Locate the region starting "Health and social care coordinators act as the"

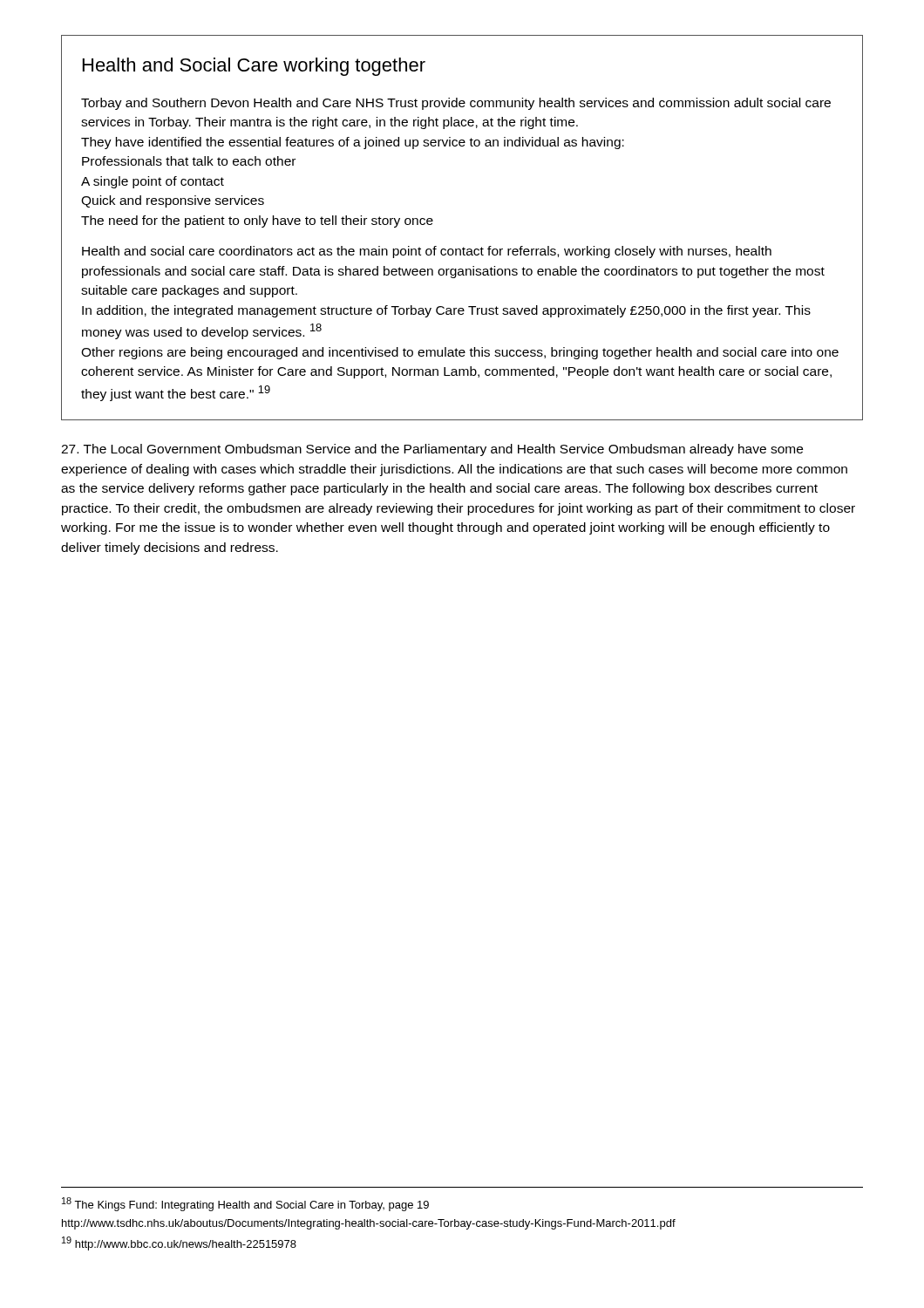pyautogui.click(x=462, y=271)
